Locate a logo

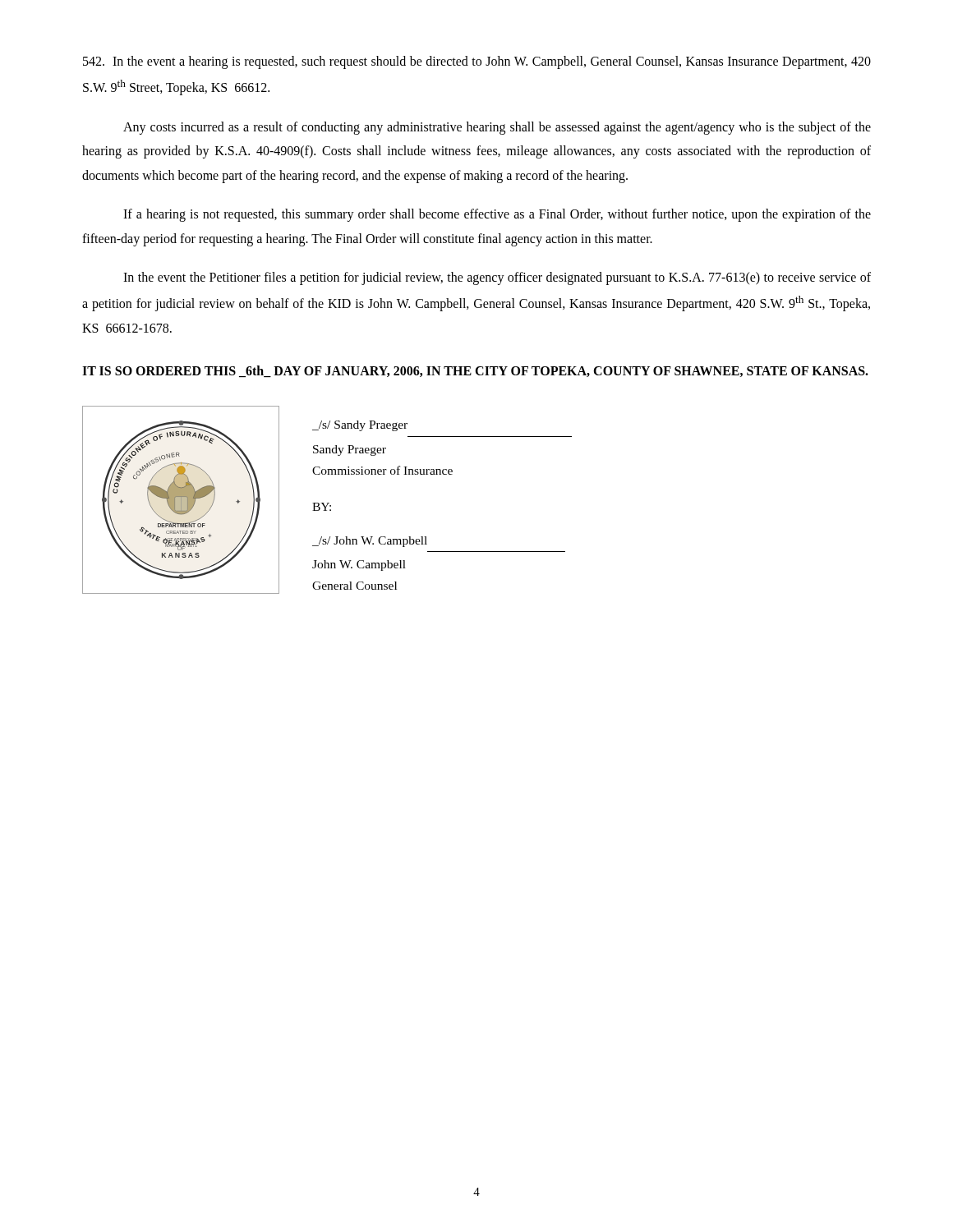click(x=181, y=500)
